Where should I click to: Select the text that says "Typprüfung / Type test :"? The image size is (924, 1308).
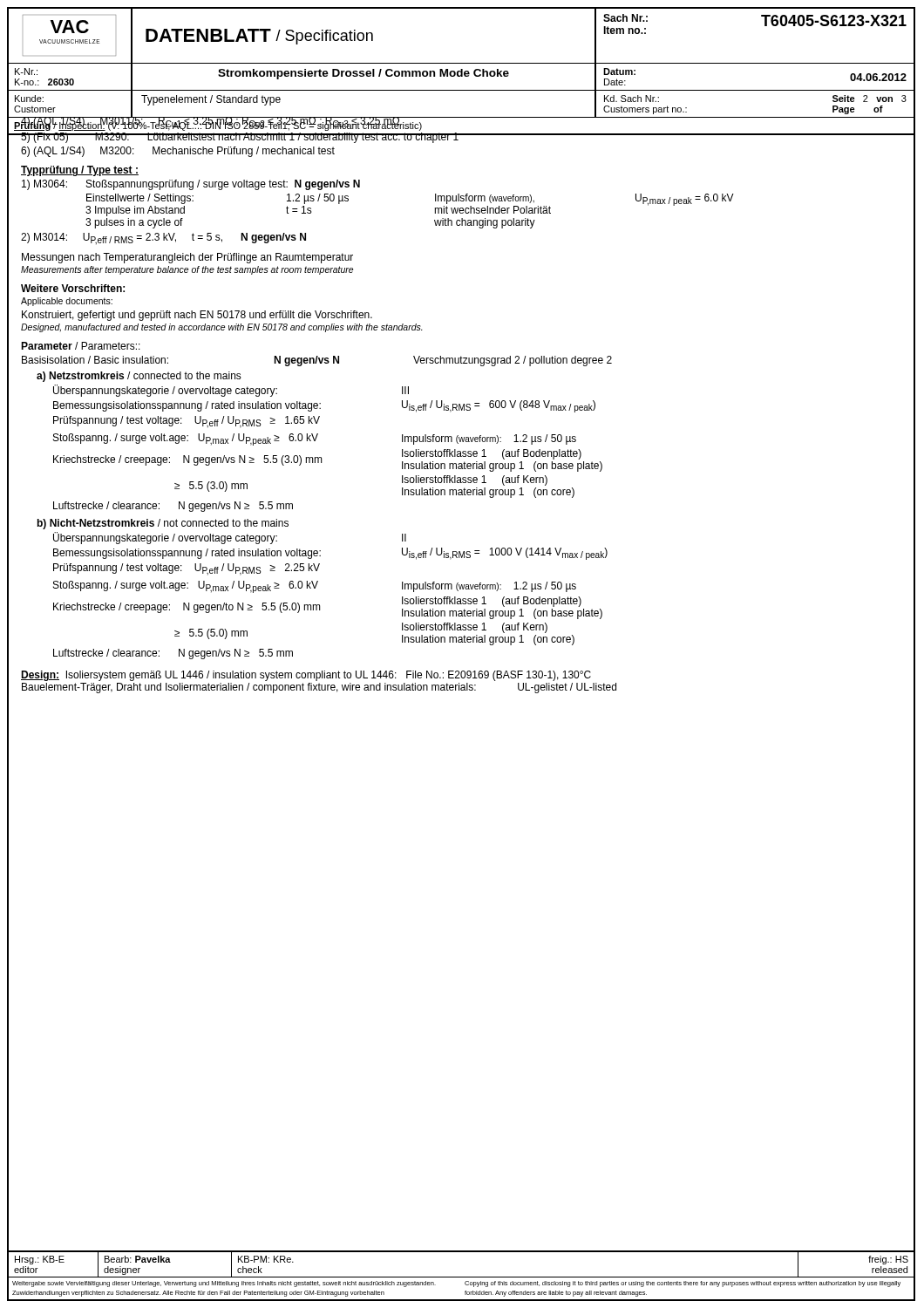[80, 170]
